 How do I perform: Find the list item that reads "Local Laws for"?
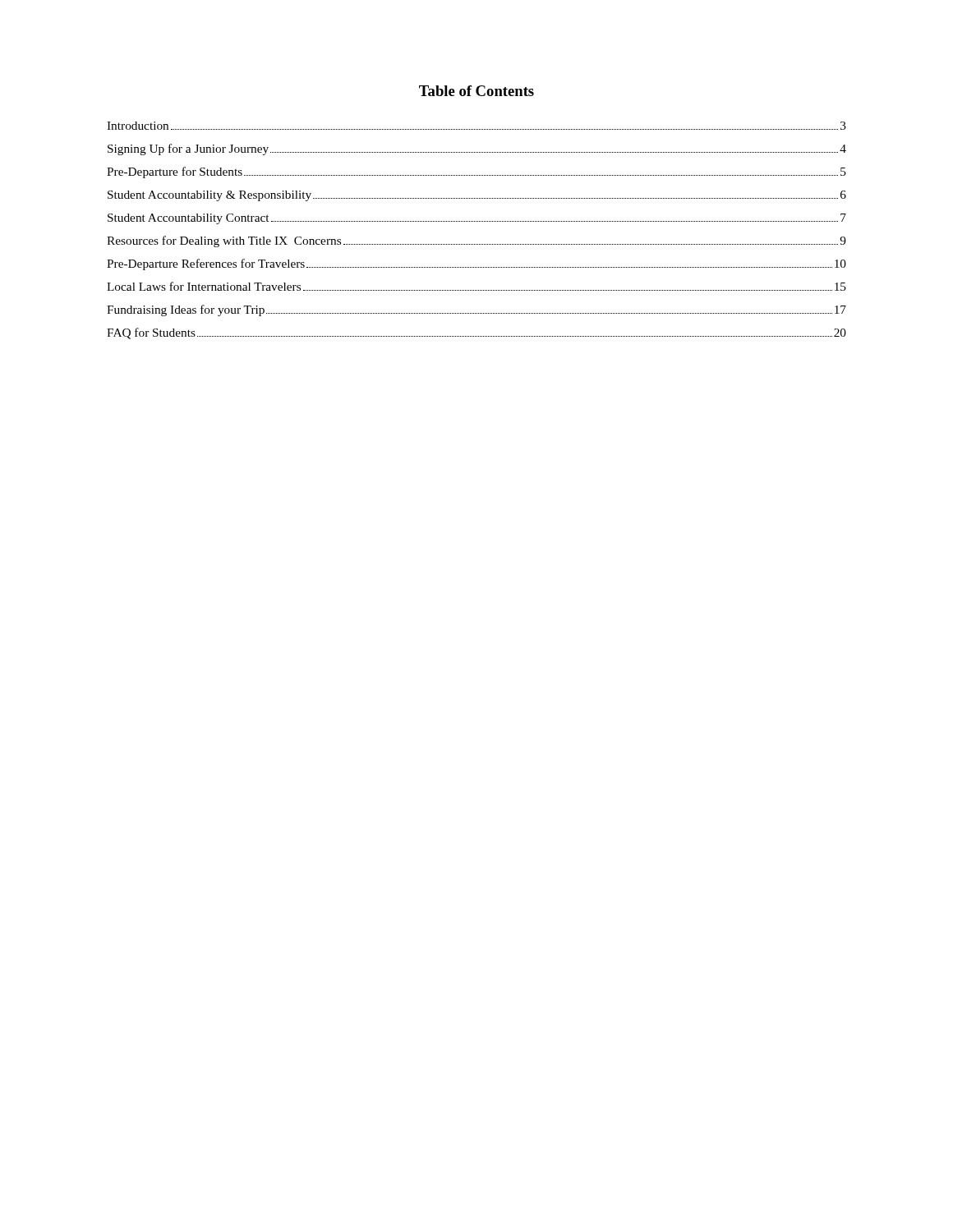pos(476,287)
